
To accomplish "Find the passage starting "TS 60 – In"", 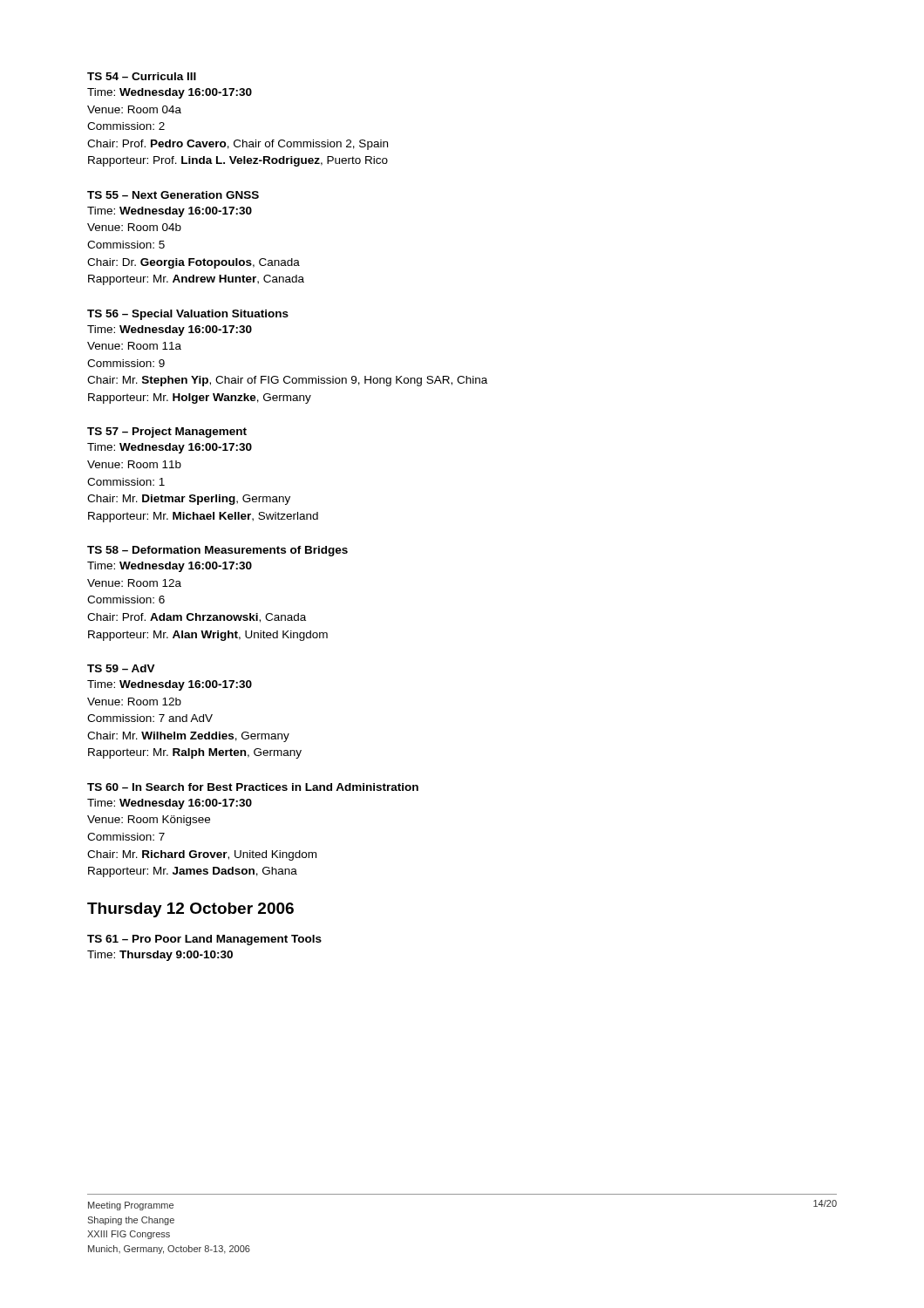I will coord(253,787).
